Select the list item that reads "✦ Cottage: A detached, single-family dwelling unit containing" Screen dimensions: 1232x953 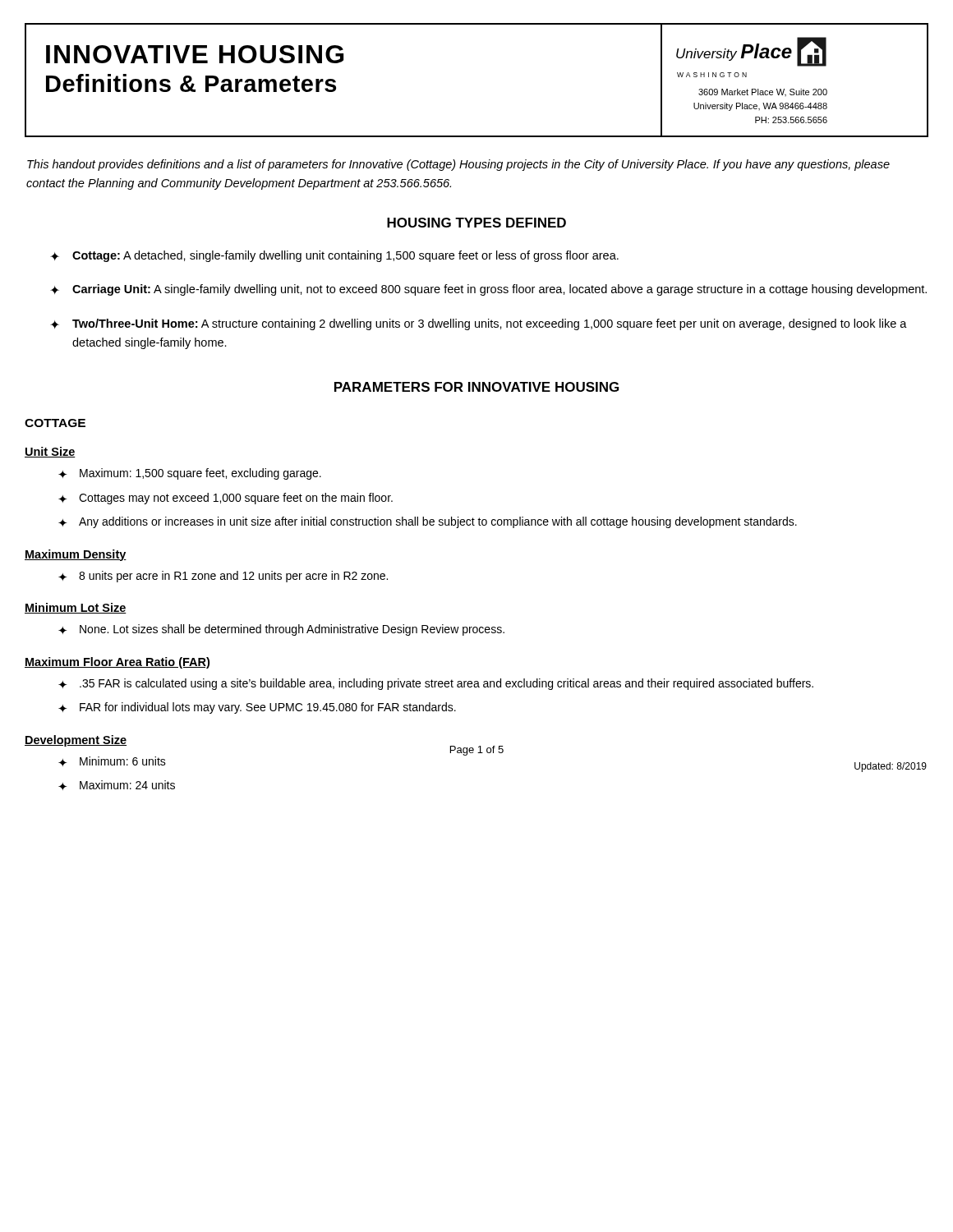click(489, 257)
